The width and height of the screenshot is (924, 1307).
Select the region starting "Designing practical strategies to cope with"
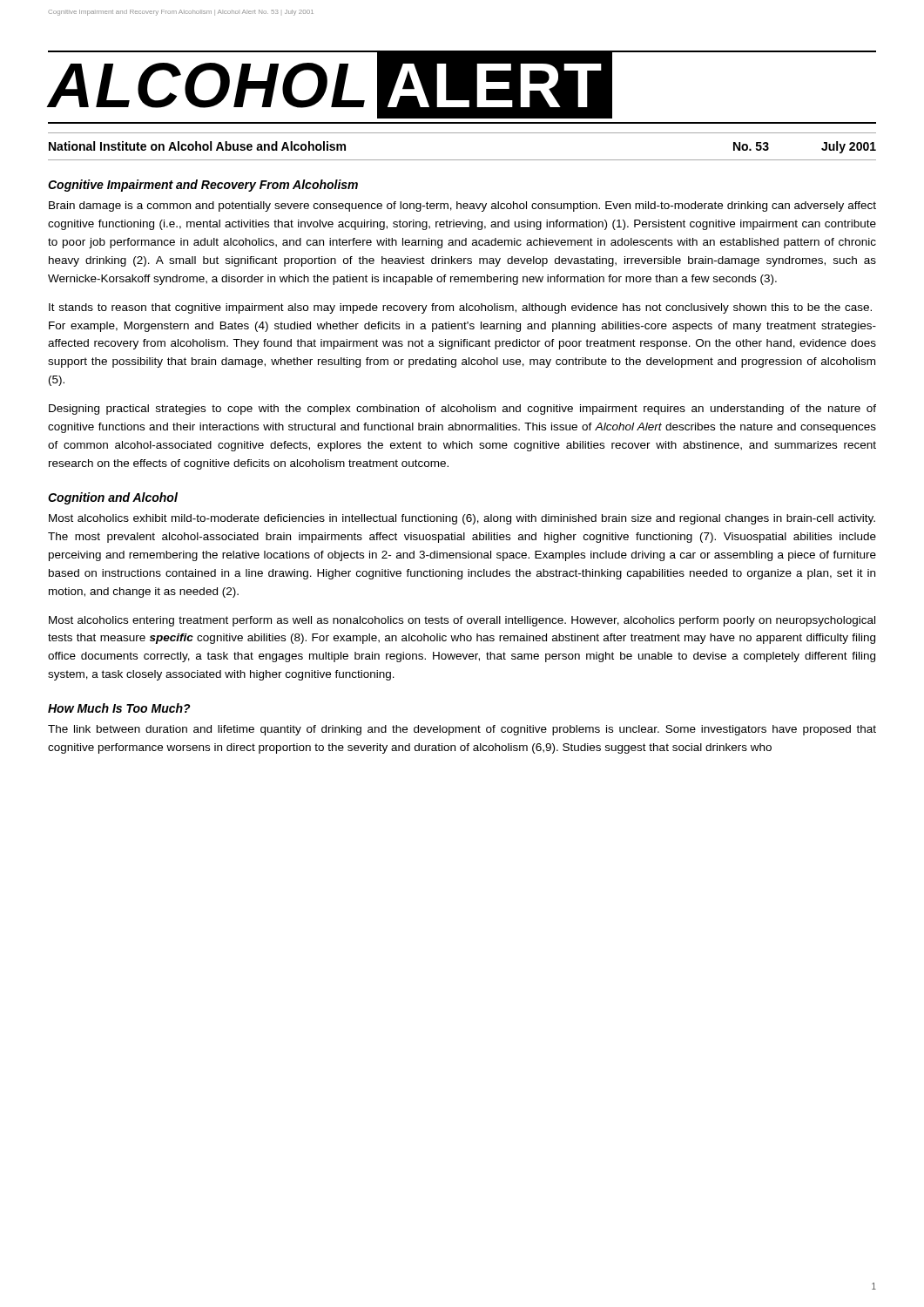462,436
